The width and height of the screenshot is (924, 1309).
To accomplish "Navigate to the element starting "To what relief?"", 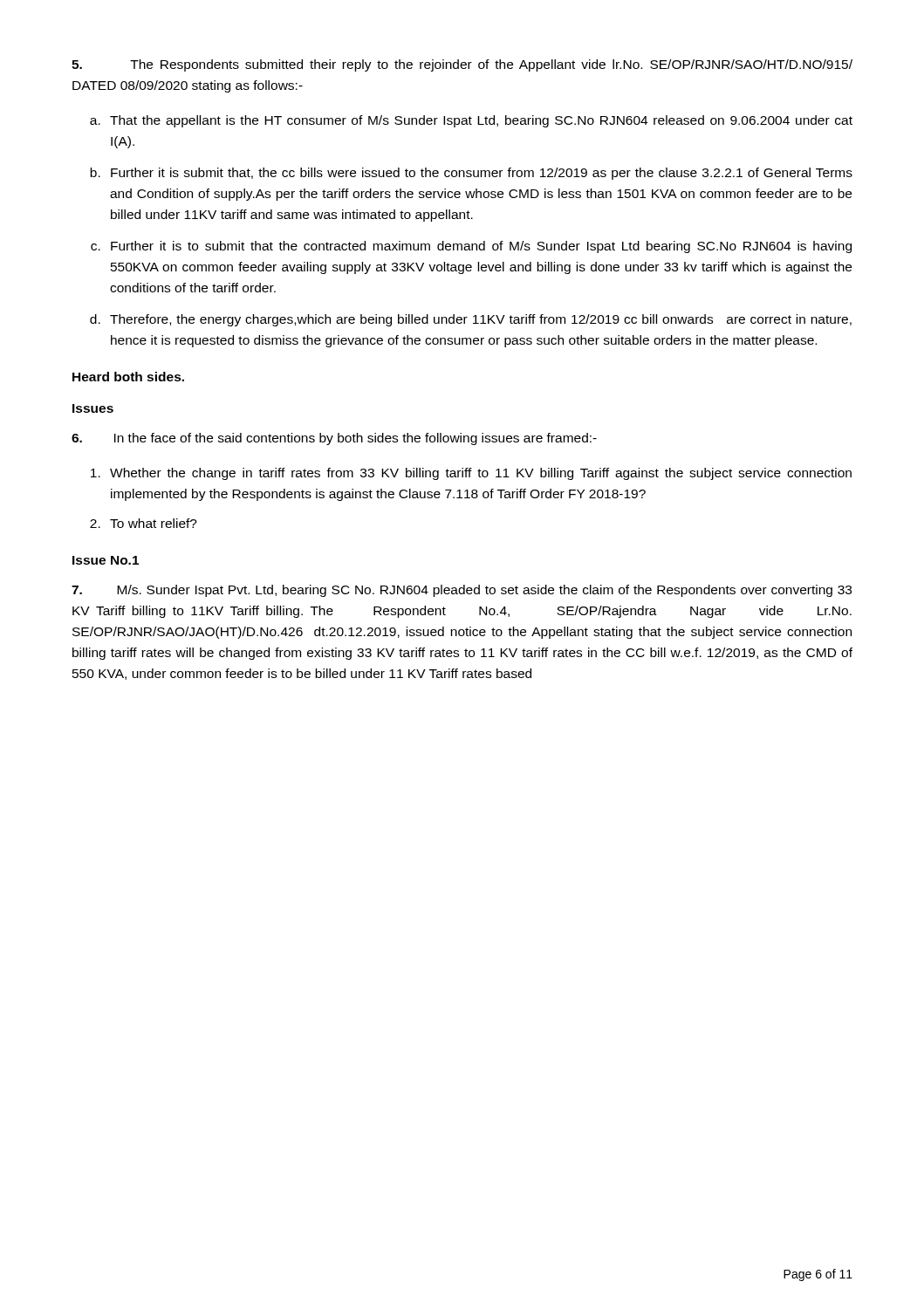I will click(x=154, y=523).
